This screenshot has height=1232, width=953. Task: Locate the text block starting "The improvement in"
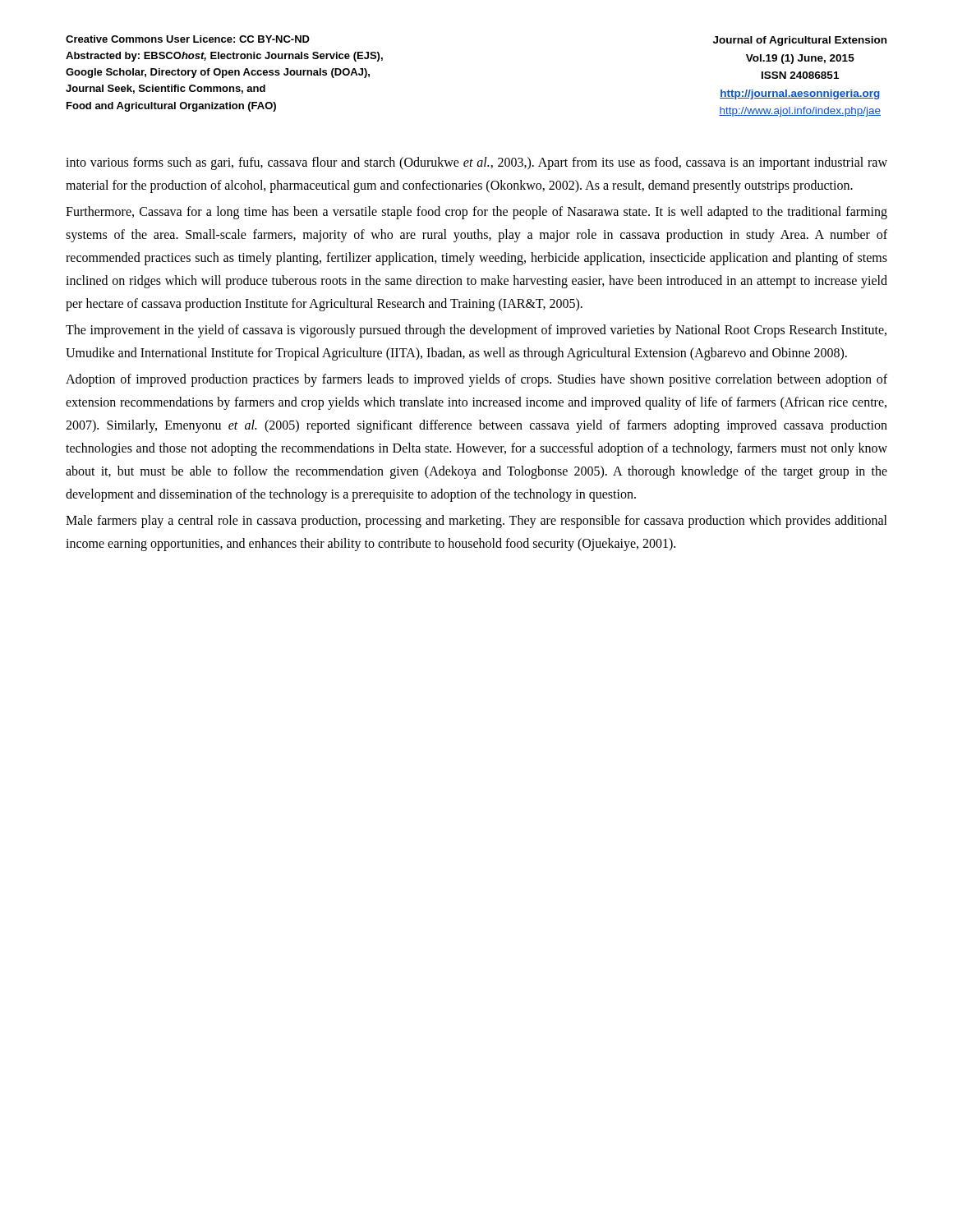(476, 342)
